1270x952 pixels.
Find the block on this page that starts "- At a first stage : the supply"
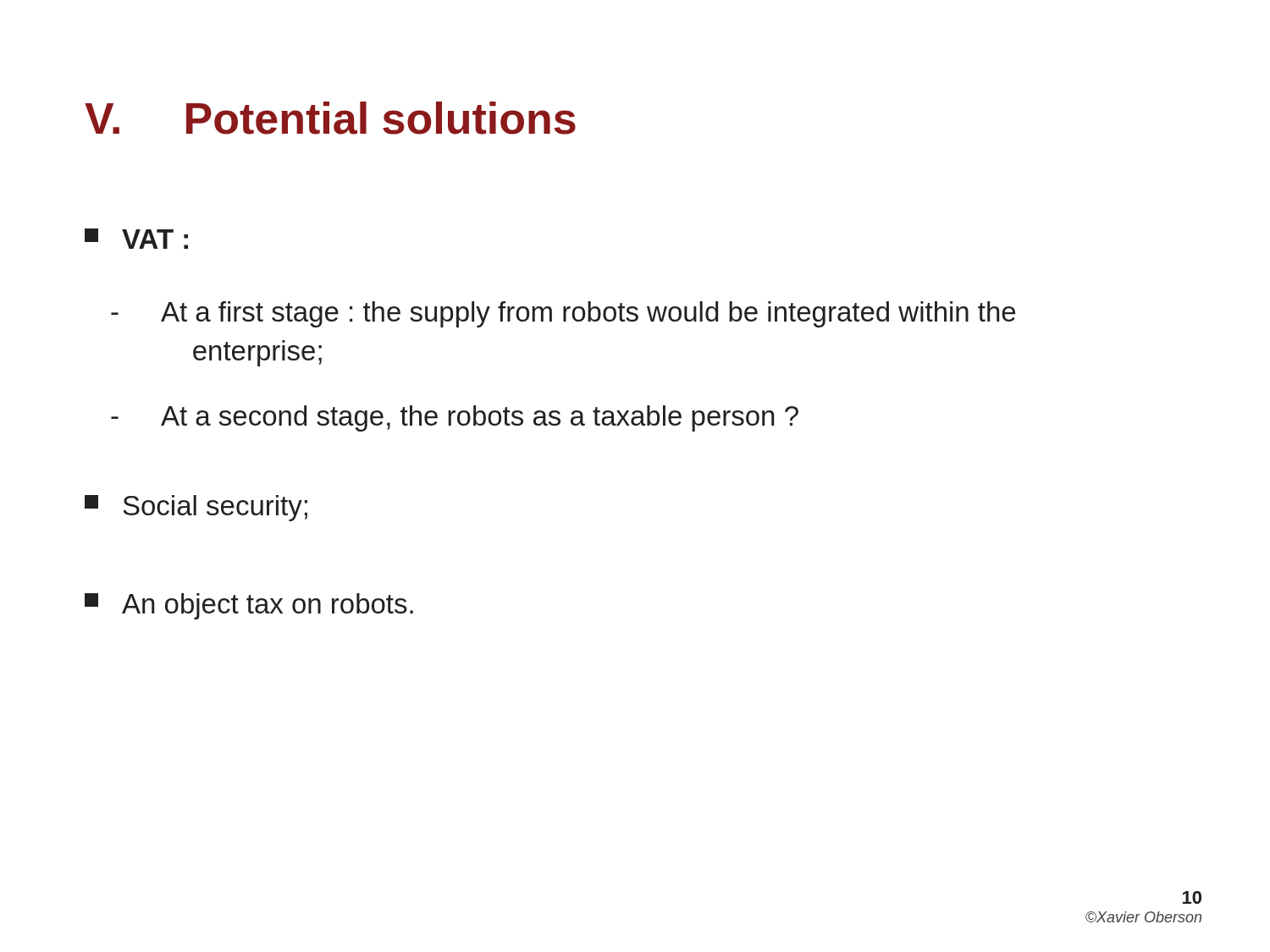point(563,332)
